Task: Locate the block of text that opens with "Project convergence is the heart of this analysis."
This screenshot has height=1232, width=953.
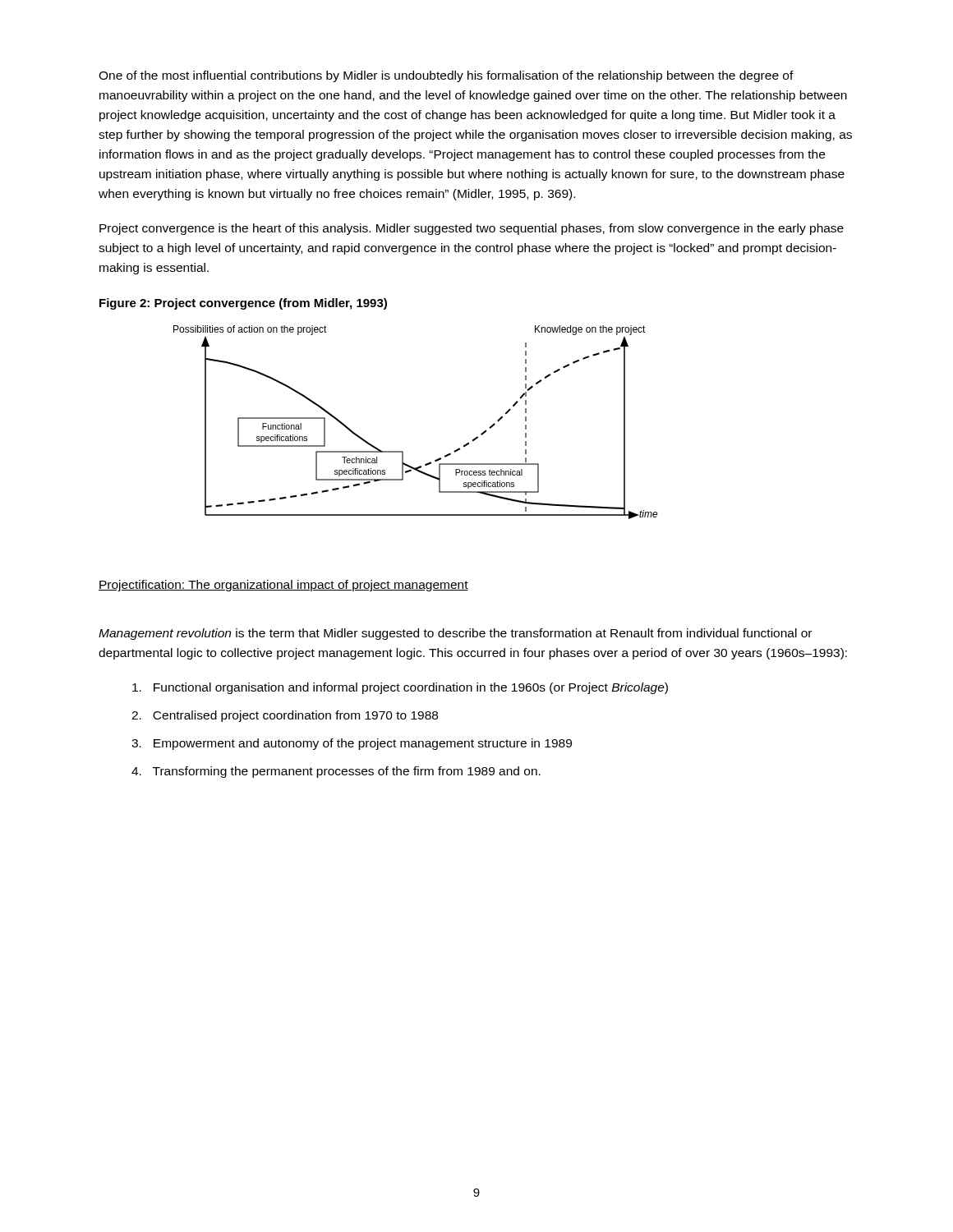Action: tap(471, 248)
